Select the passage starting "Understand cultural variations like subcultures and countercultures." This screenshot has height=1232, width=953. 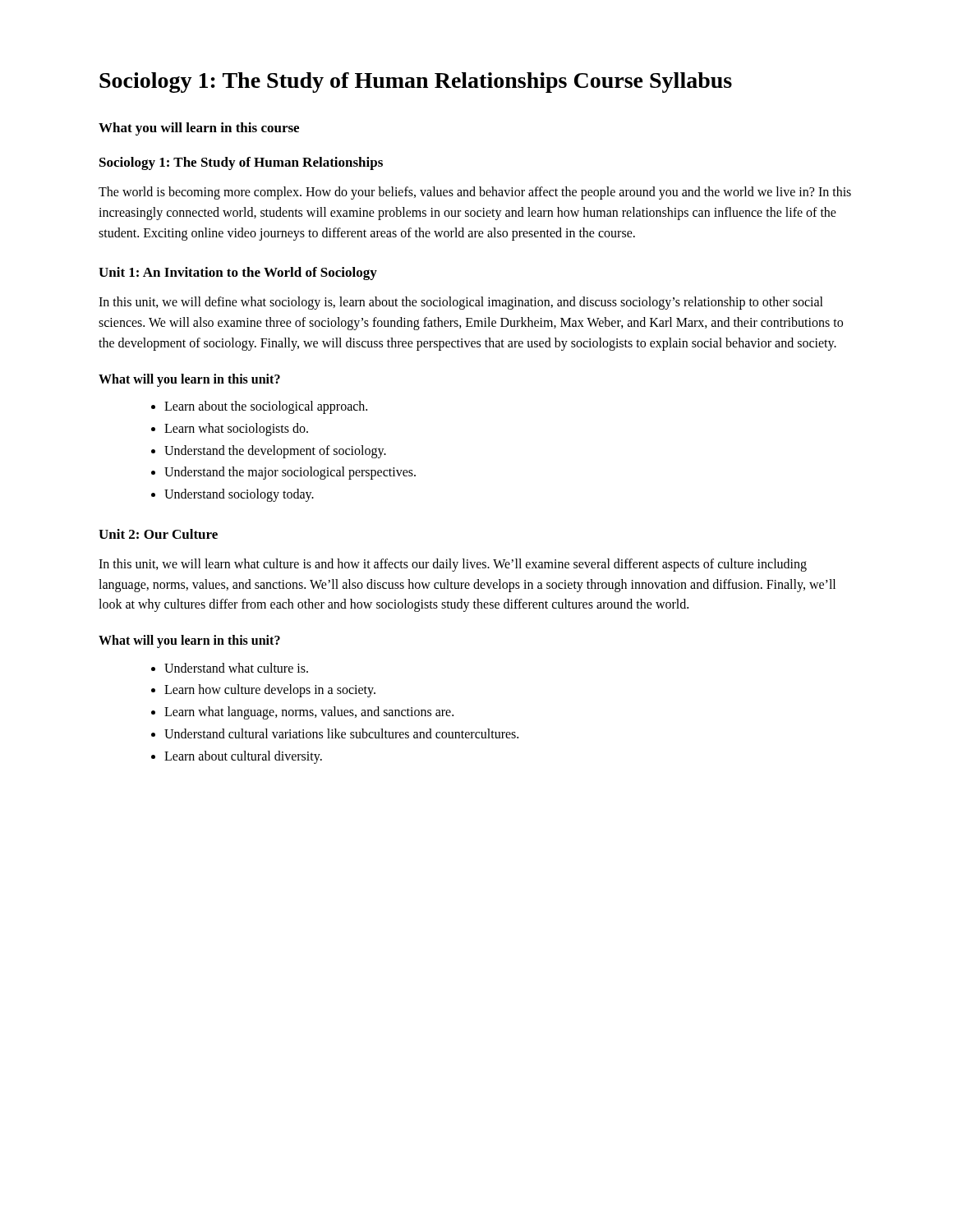342,734
